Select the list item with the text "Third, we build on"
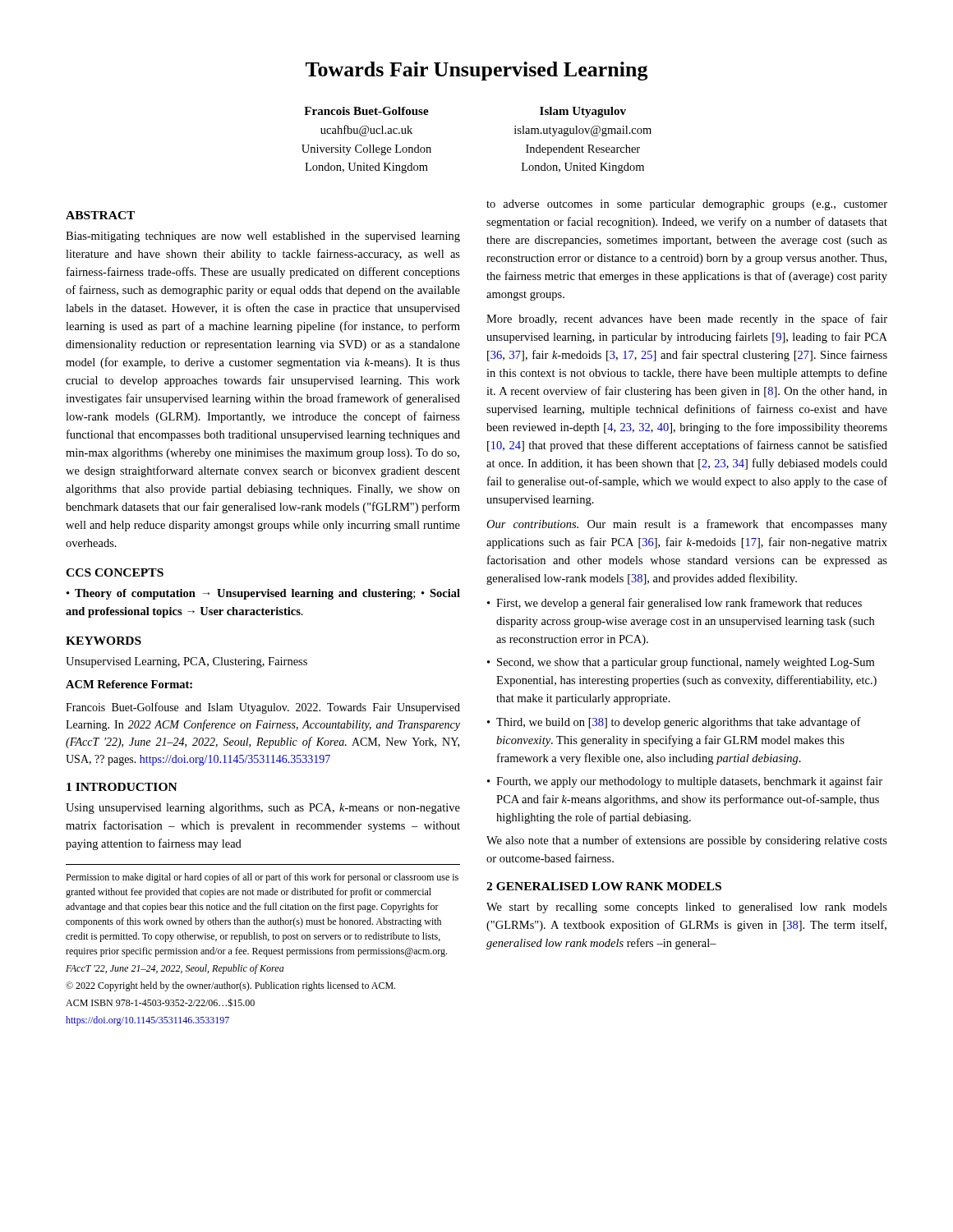953x1232 pixels. pyautogui.click(x=692, y=740)
